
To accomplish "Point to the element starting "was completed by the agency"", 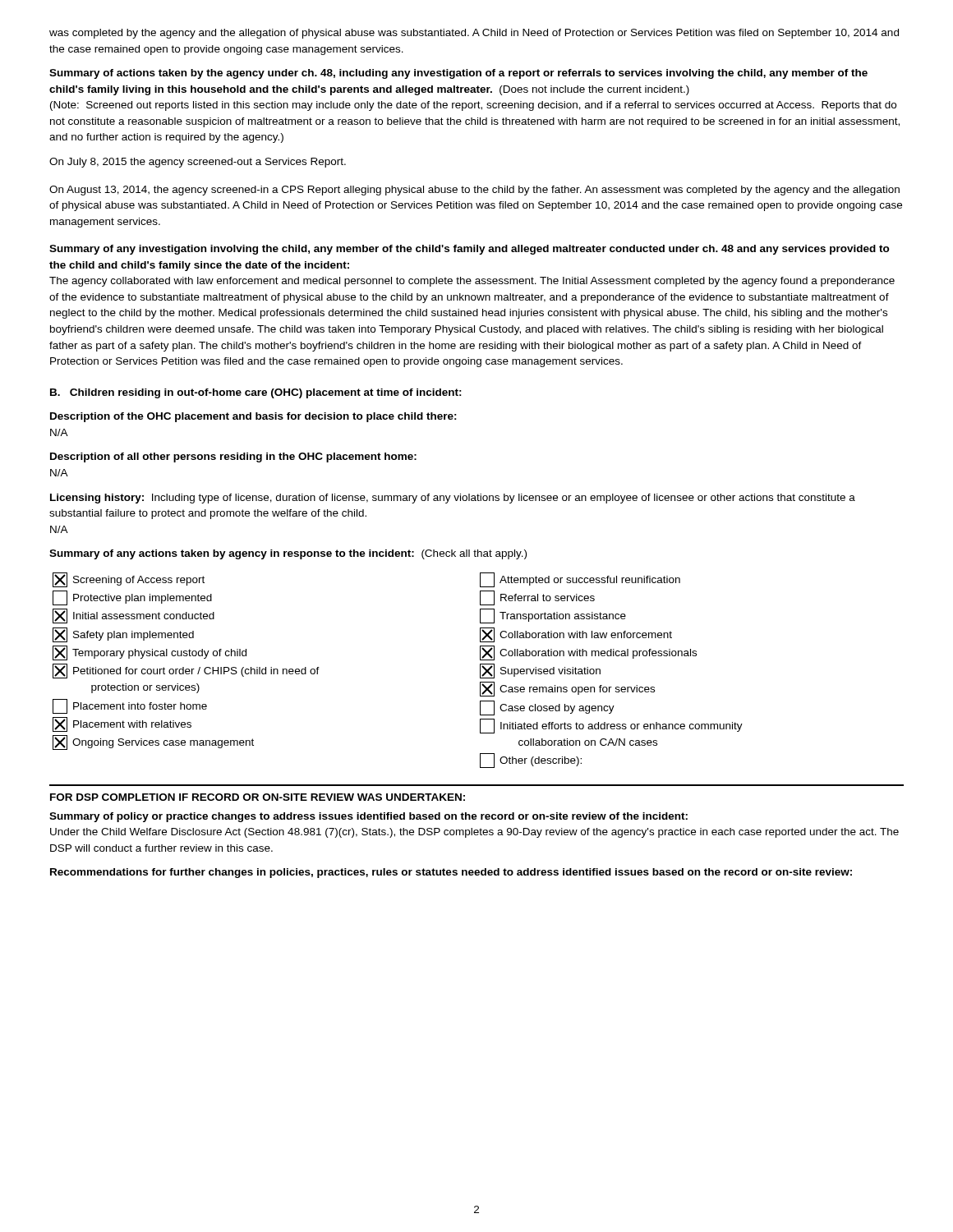I will tap(474, 40).
